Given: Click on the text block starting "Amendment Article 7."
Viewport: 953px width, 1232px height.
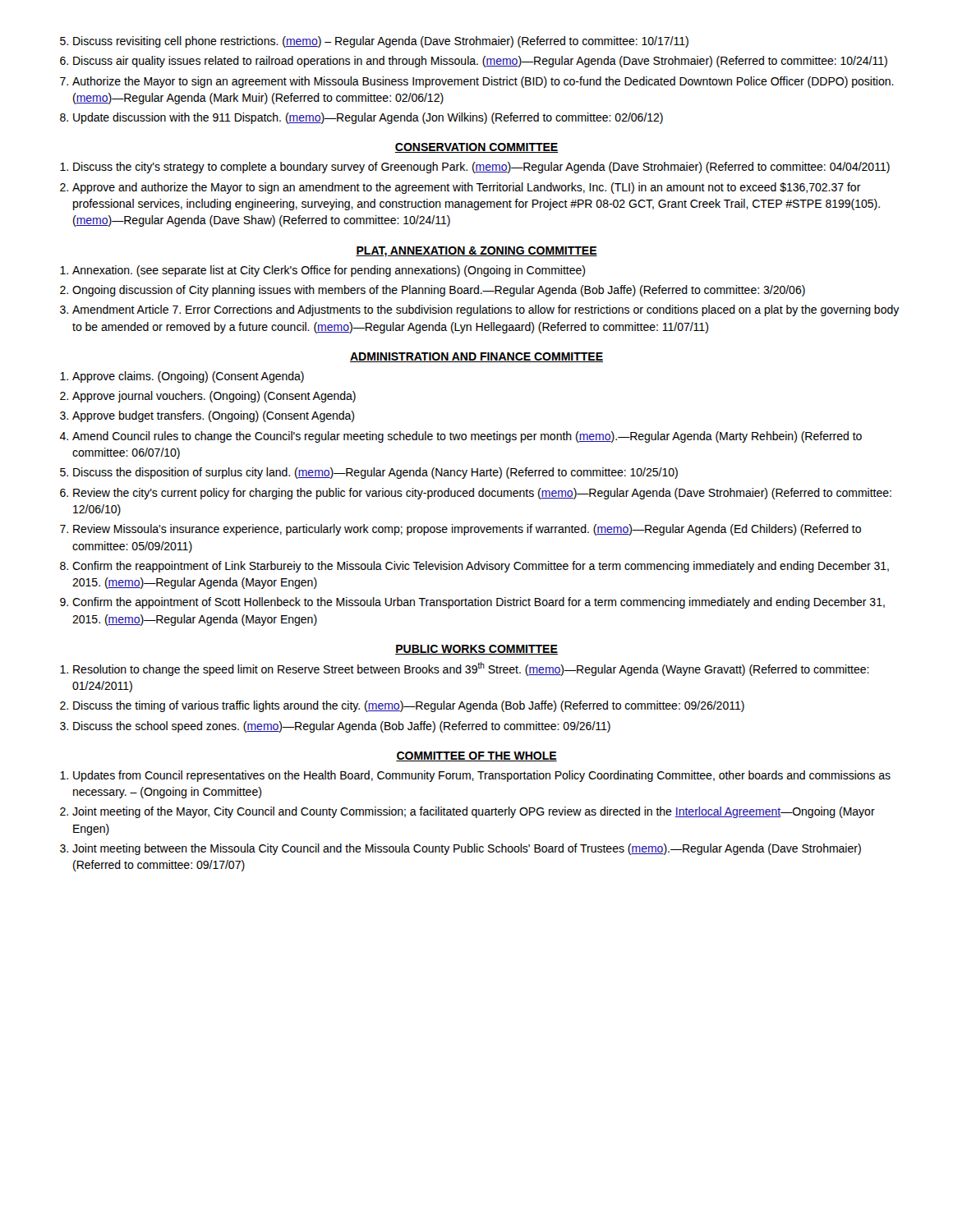Looking at the screenshot, I should click(x=488, y=318).
